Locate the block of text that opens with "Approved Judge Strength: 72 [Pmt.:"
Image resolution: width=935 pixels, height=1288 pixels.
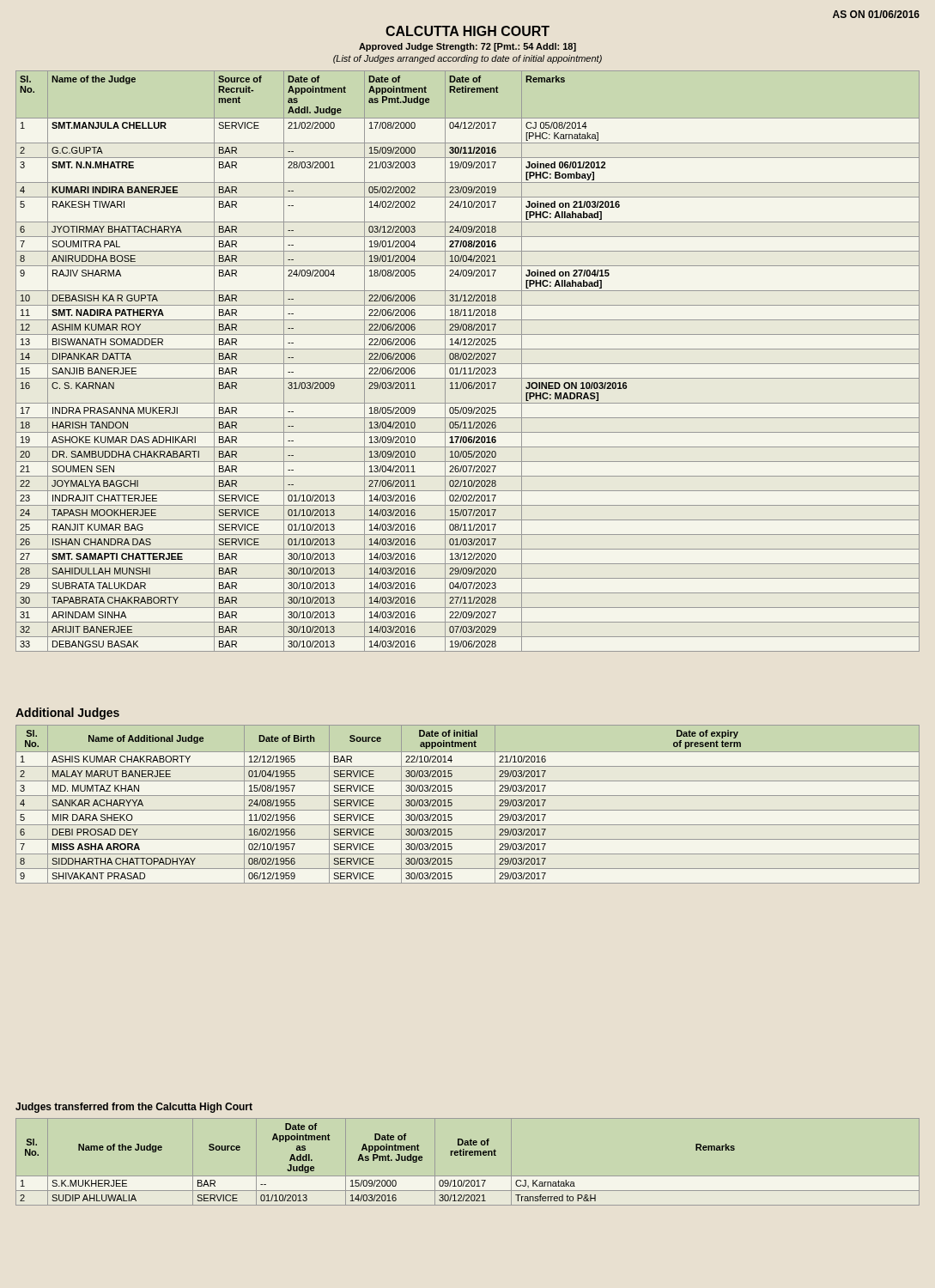(468, 46)
